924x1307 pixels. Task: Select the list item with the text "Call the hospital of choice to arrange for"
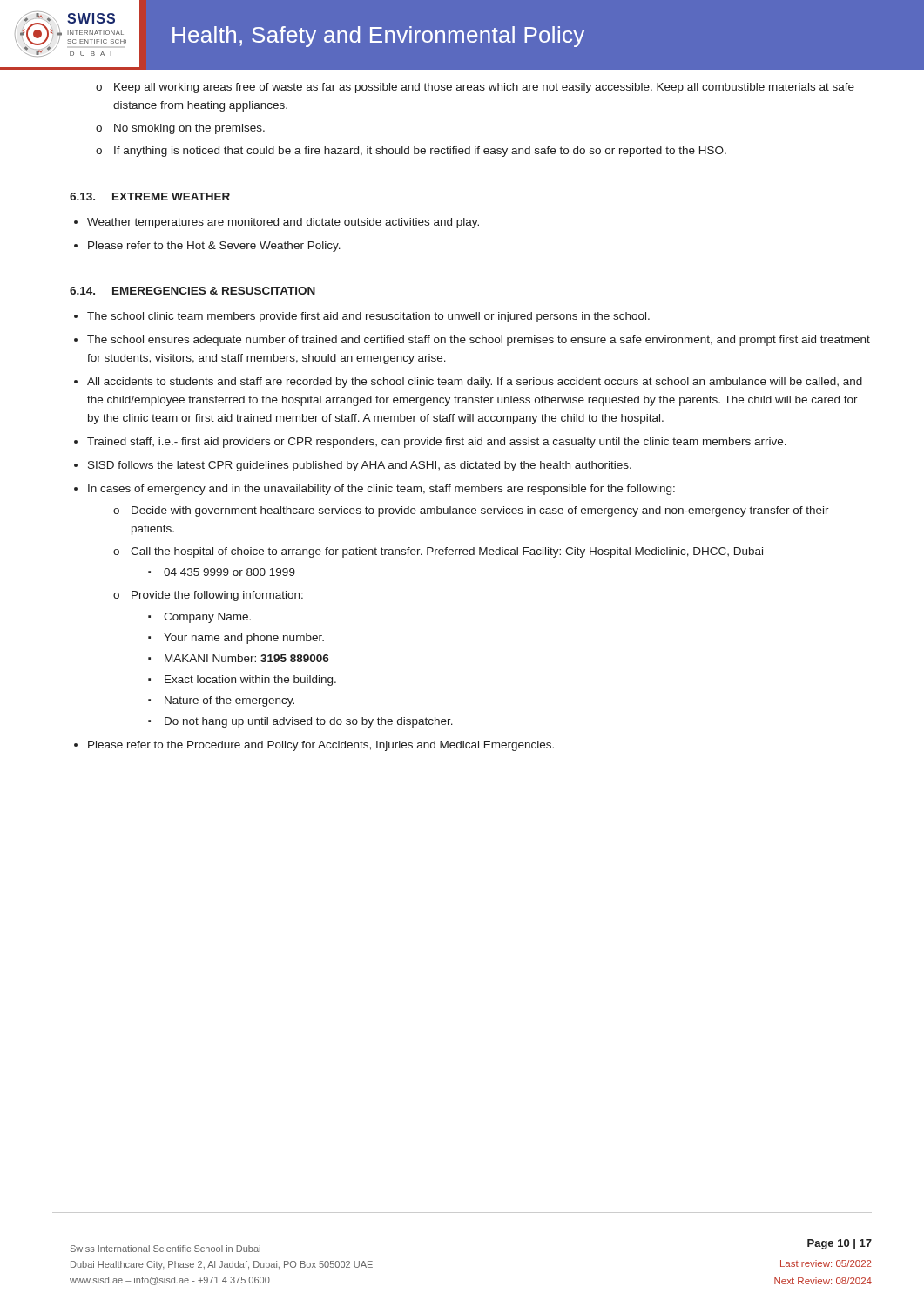501,563
